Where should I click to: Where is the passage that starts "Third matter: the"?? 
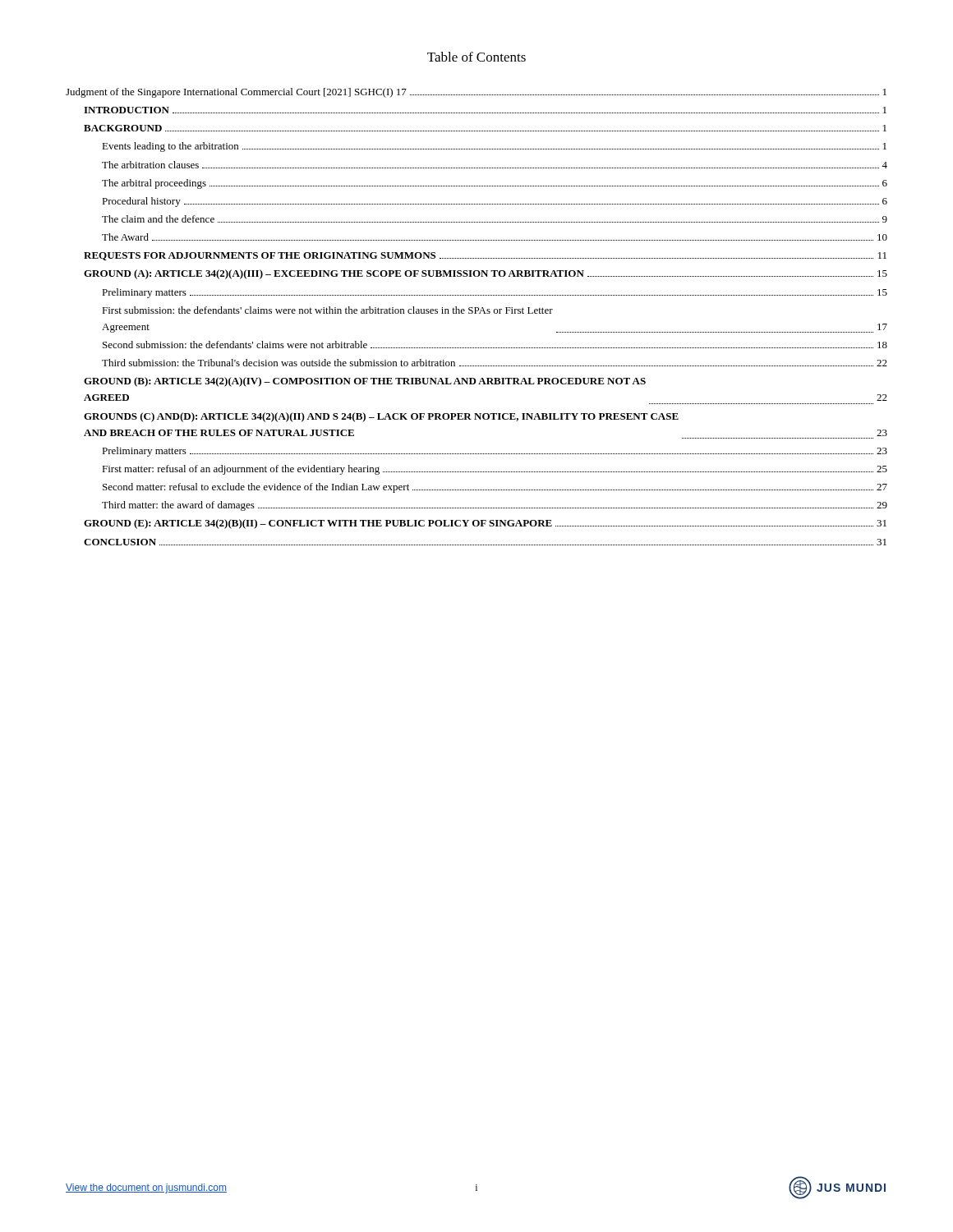(495, 505)
